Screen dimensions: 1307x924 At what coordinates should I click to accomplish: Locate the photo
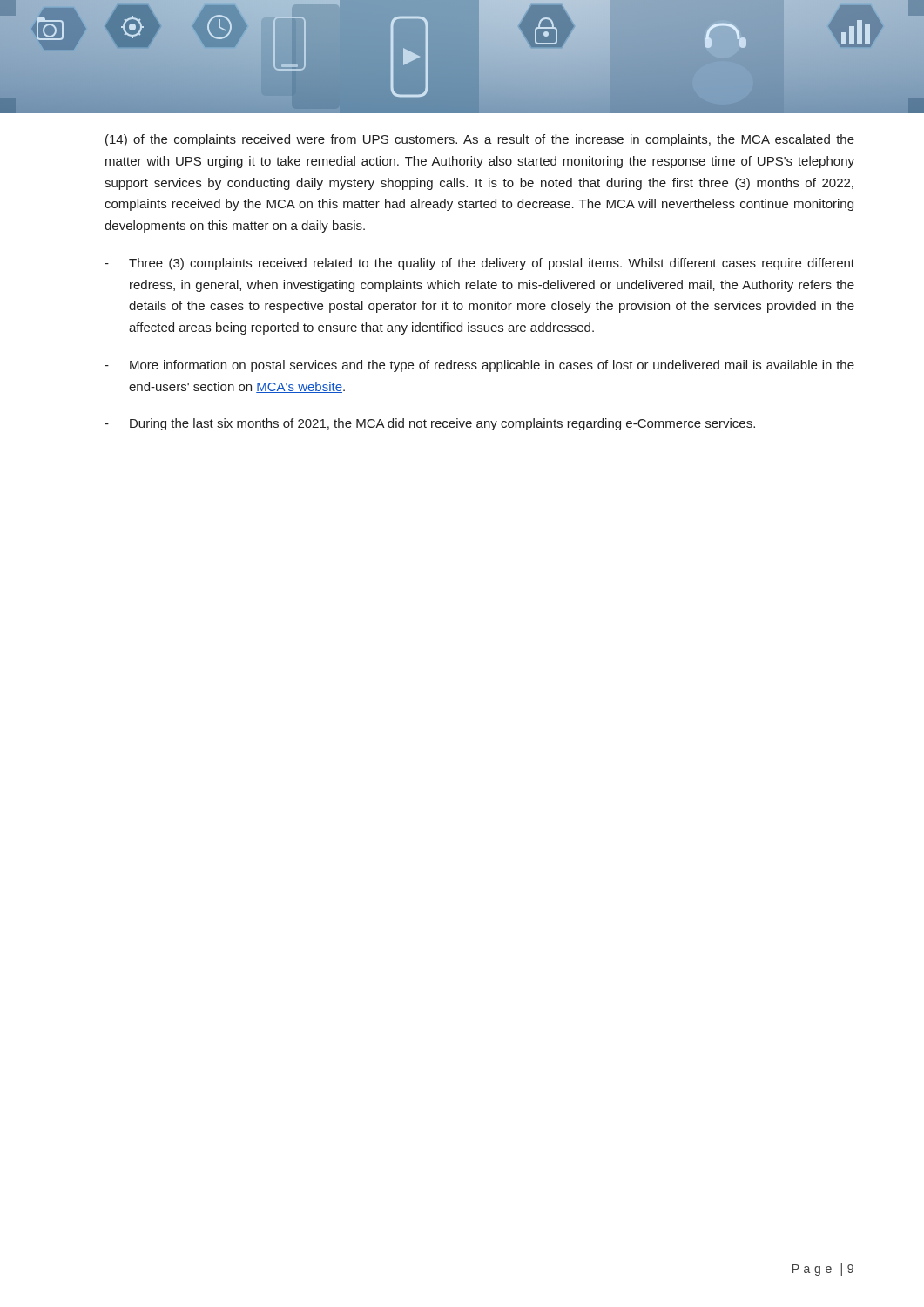(x=462, y=57)
